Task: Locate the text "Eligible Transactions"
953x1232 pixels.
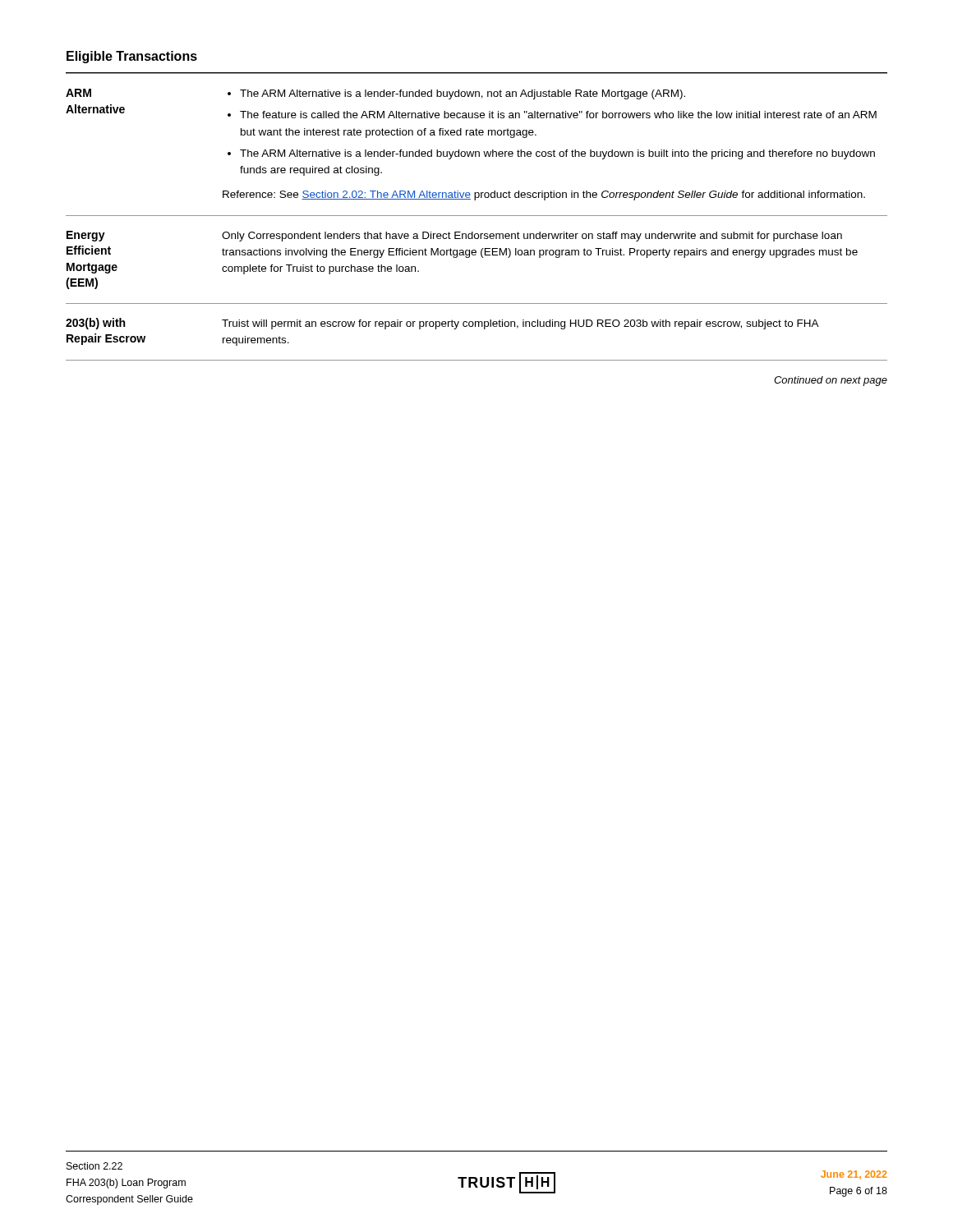Action: 131,56
